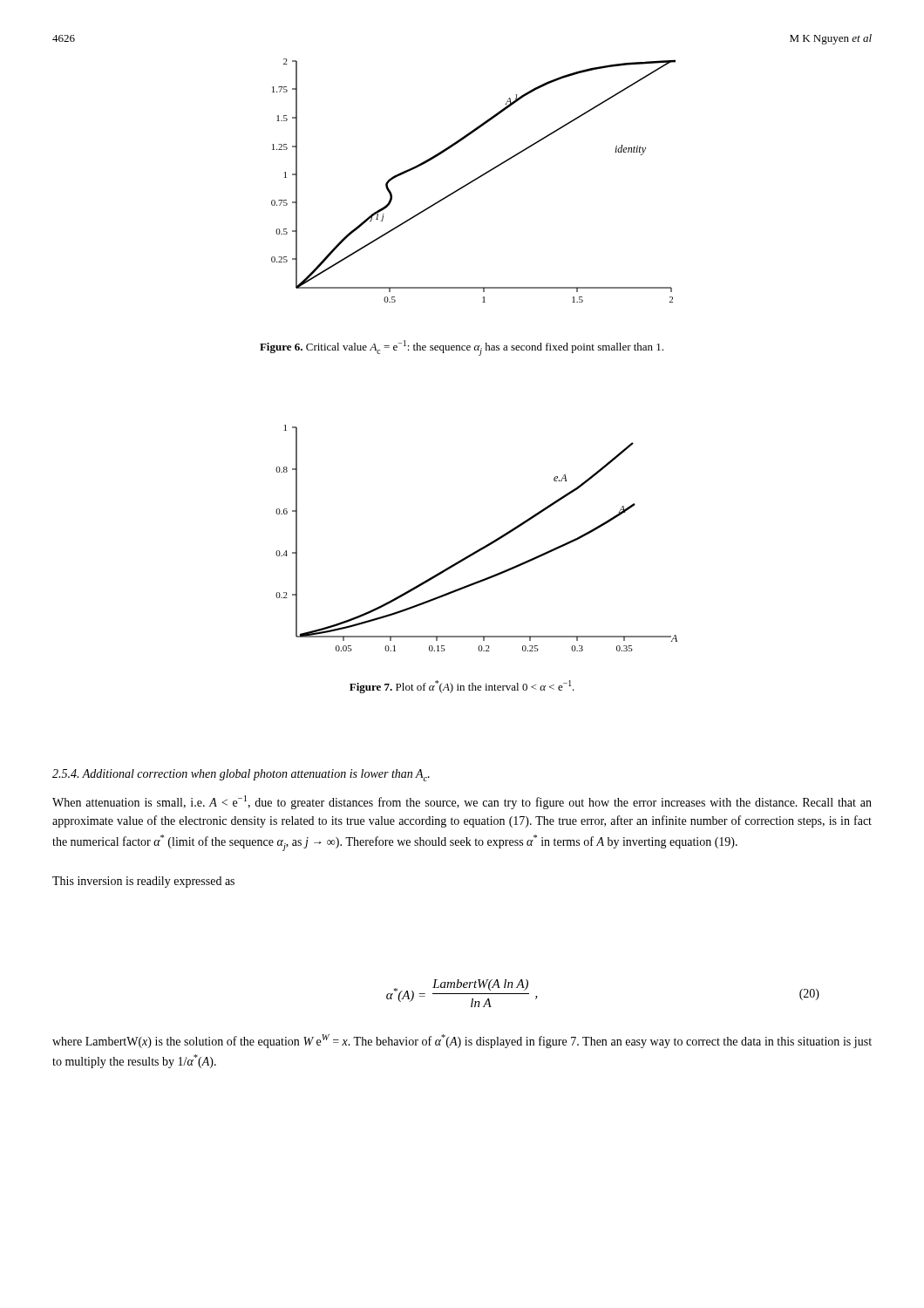The width and height of the screenshot is (924, 1308).
Task: Select the text starting "When attenuation is small, i.e. A <"
Action: pos(462,841)
